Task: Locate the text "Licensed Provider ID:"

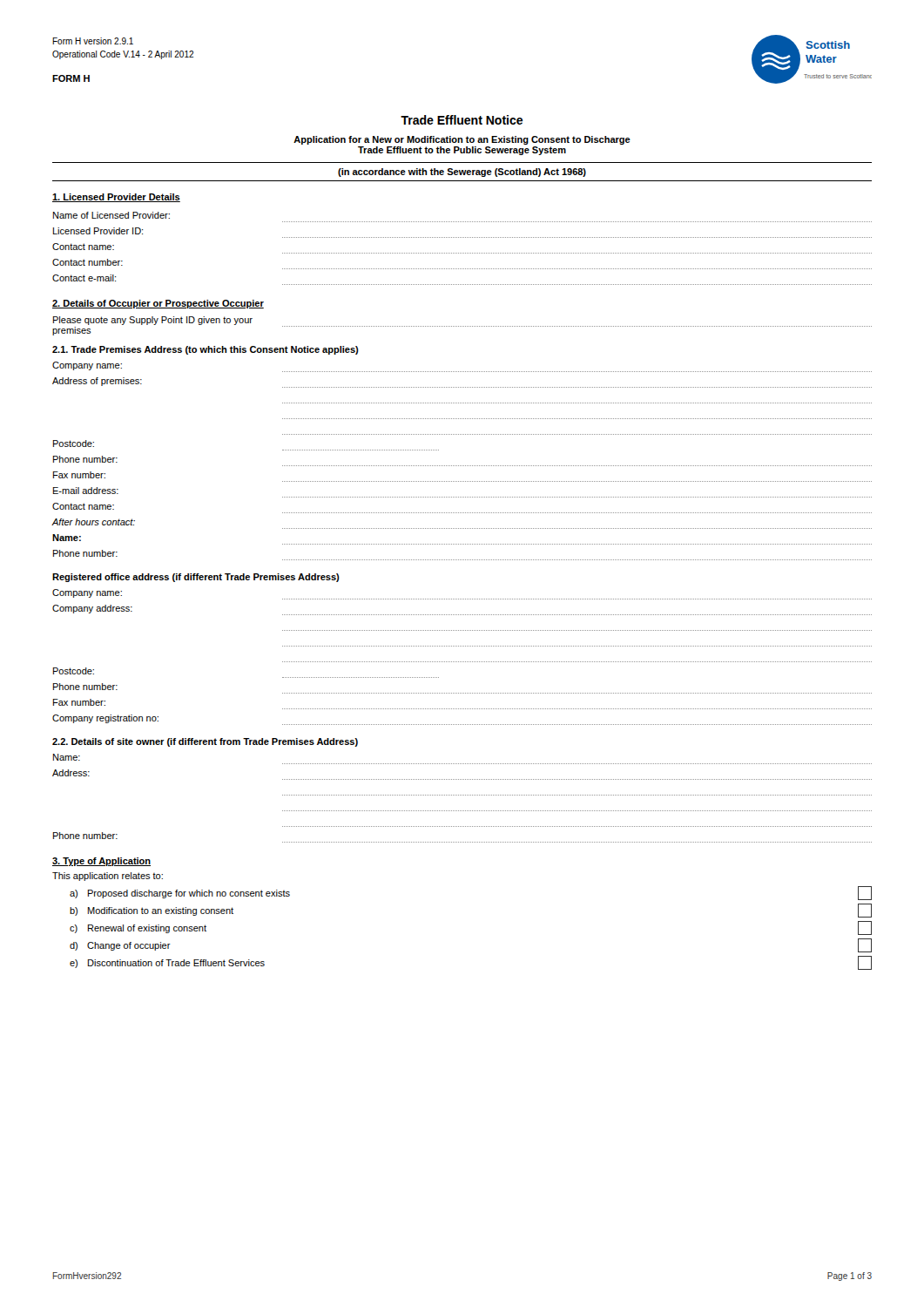Action: pos(462,231)
